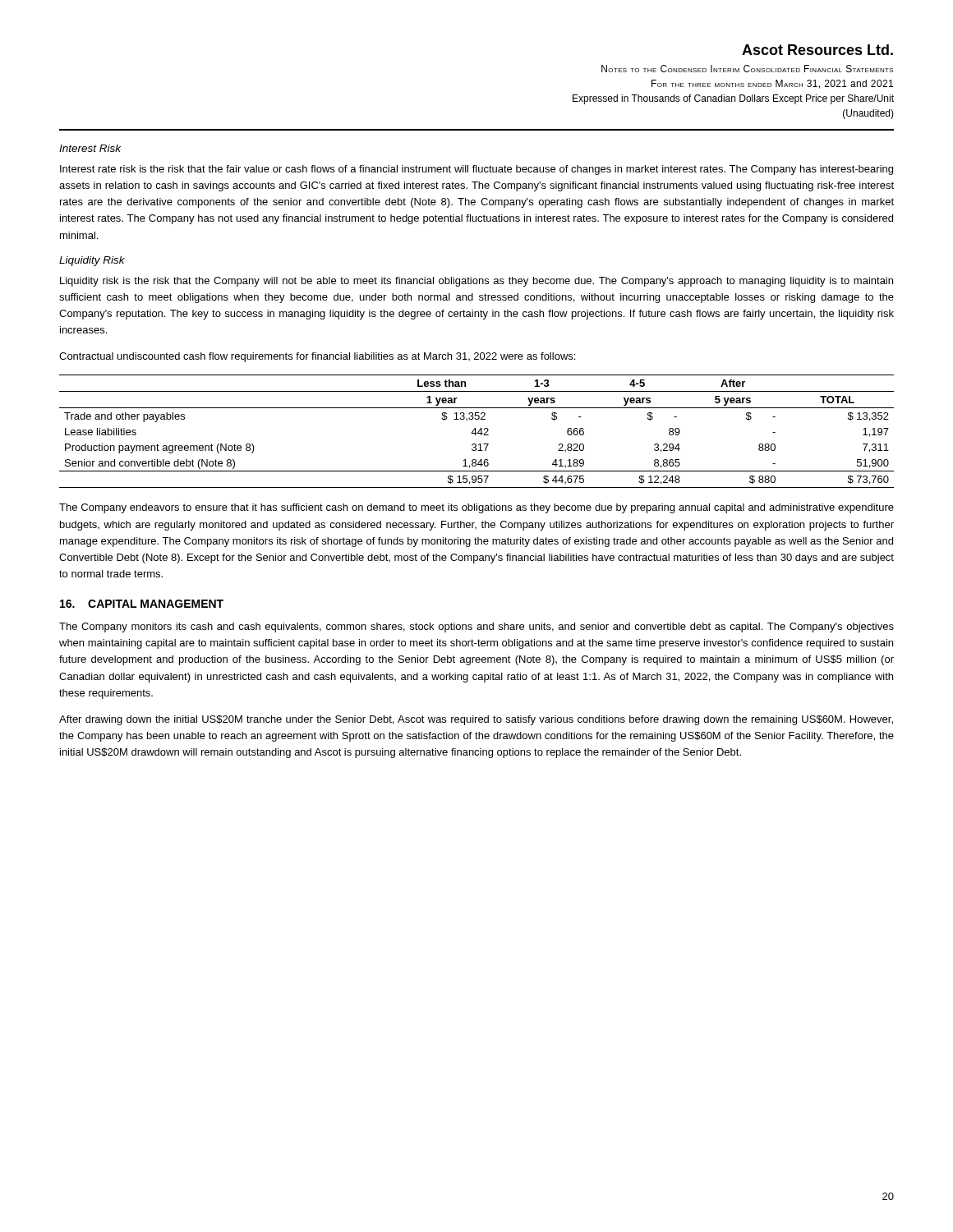Locate the passage starting "Liquidity Risk"
Image resolution: width=953 pixels, height=1232 pixels.
[x=92, y=260]
